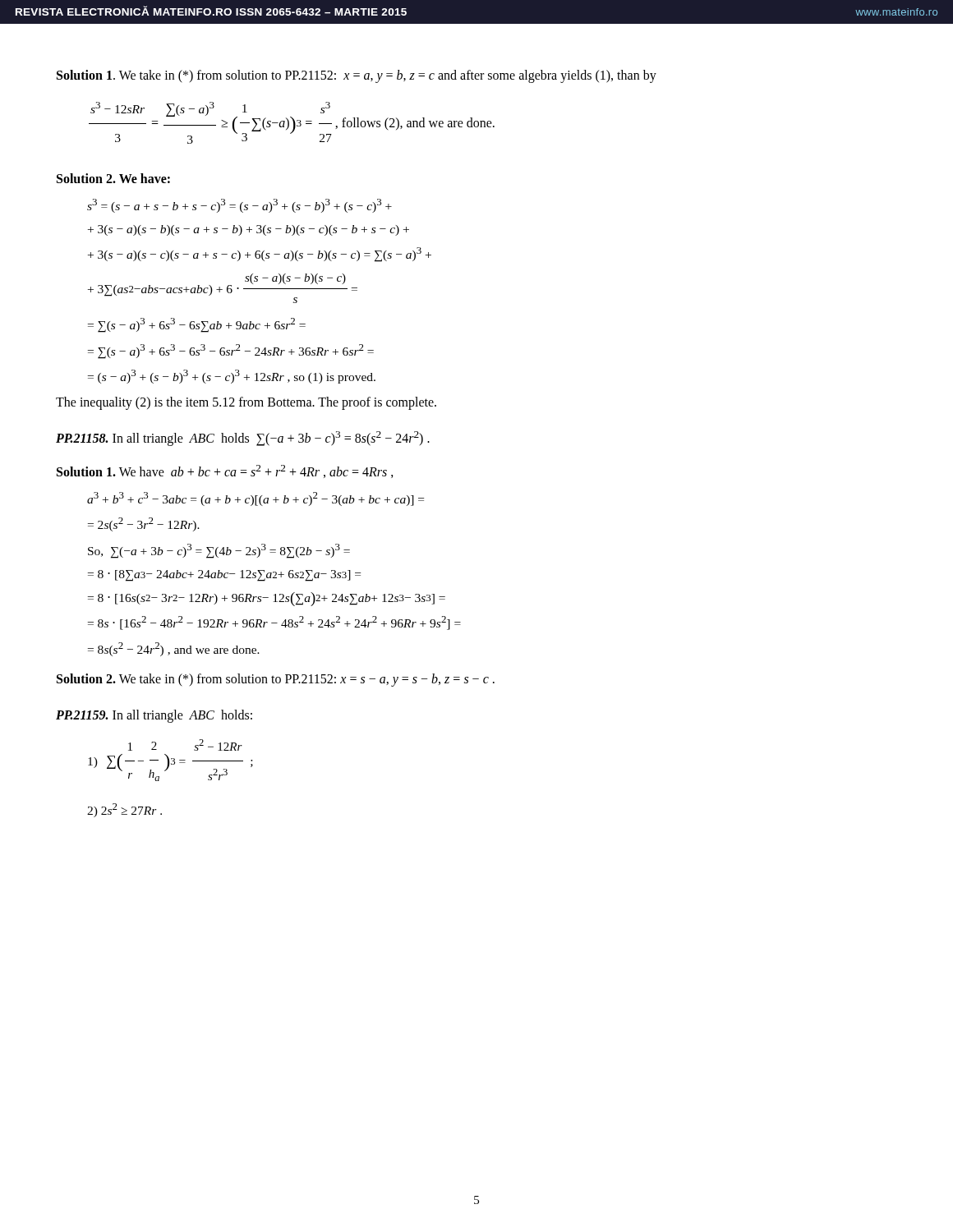Navigate to the passage starting "a3 + b3 + c3"
The width and height of the screenshot is (953, 1232).
256,499
